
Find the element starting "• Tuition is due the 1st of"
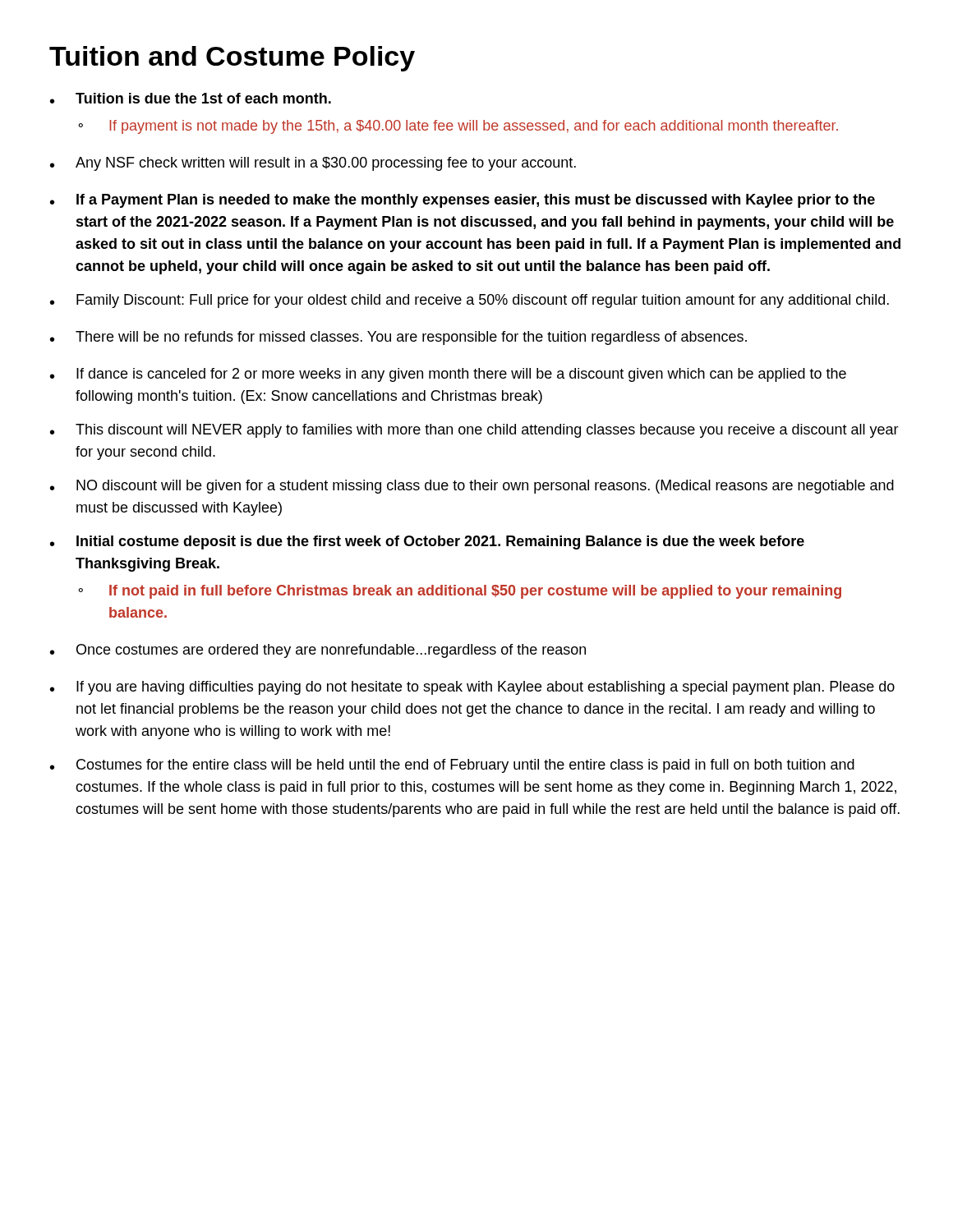click(x=476, y=114)
